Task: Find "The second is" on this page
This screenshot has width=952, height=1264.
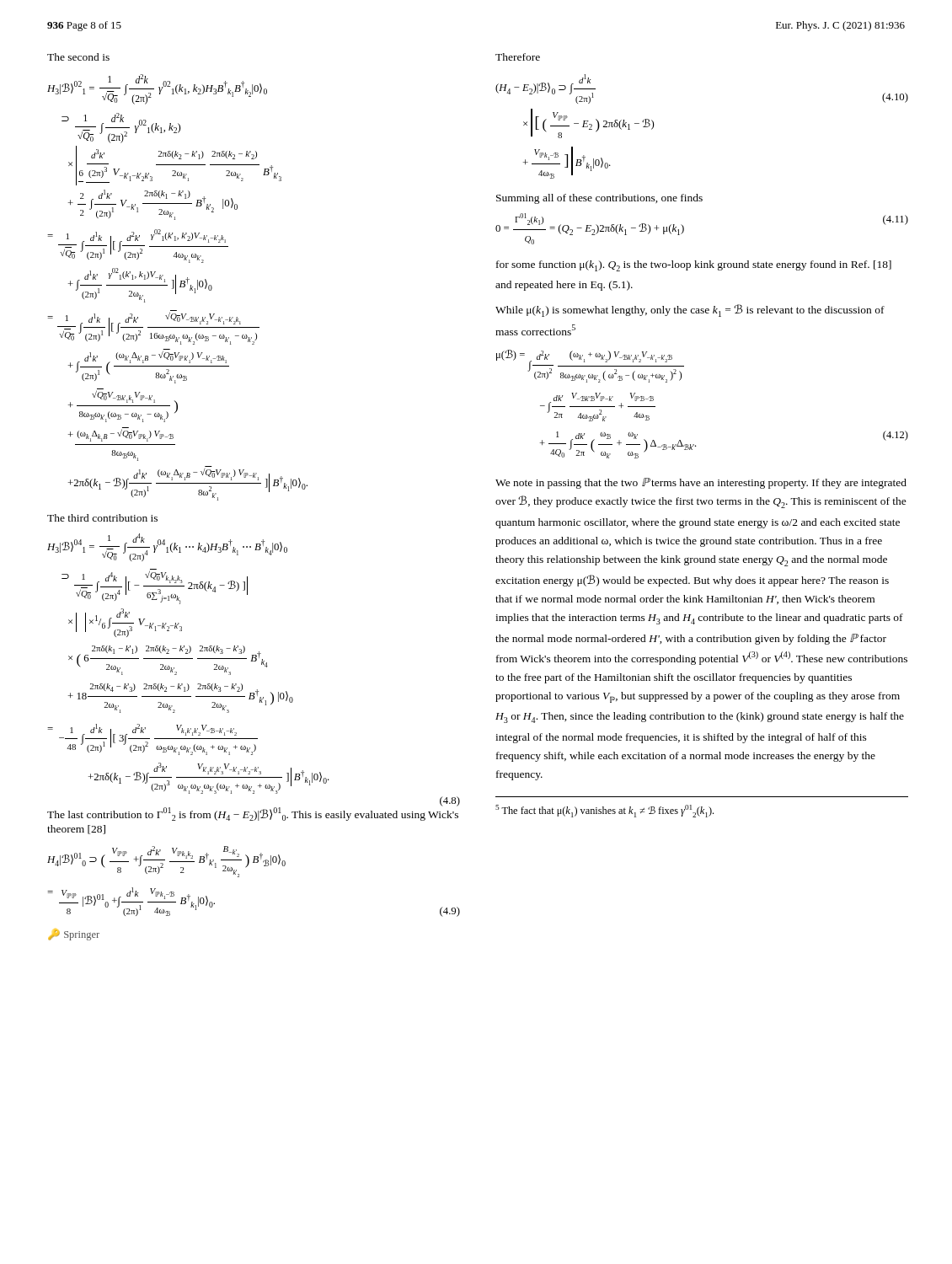Action: tap(78, 57)
